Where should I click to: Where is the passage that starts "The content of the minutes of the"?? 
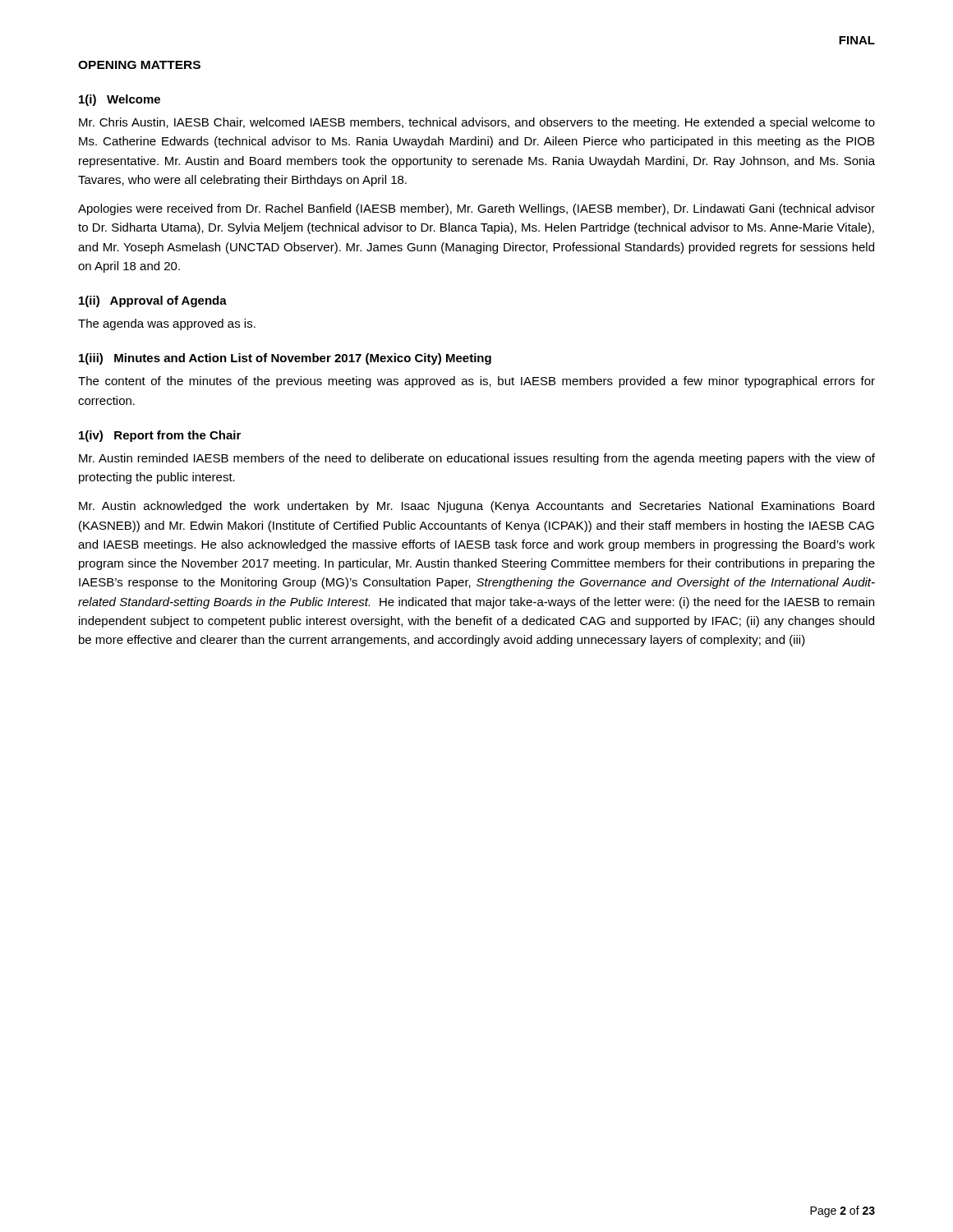(x=476, y=390)
